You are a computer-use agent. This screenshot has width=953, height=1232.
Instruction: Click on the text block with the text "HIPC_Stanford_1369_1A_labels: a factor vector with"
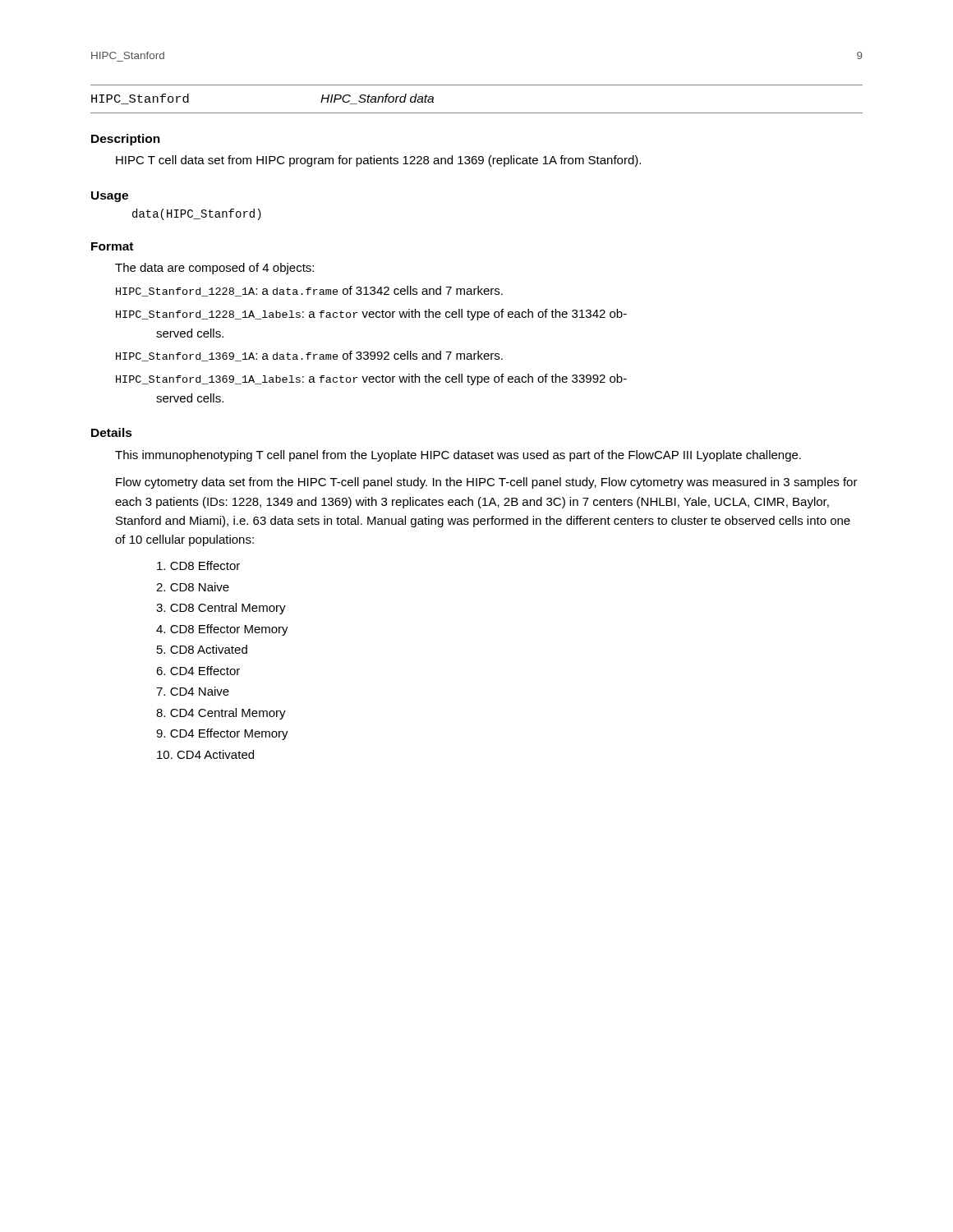point(489,389)
